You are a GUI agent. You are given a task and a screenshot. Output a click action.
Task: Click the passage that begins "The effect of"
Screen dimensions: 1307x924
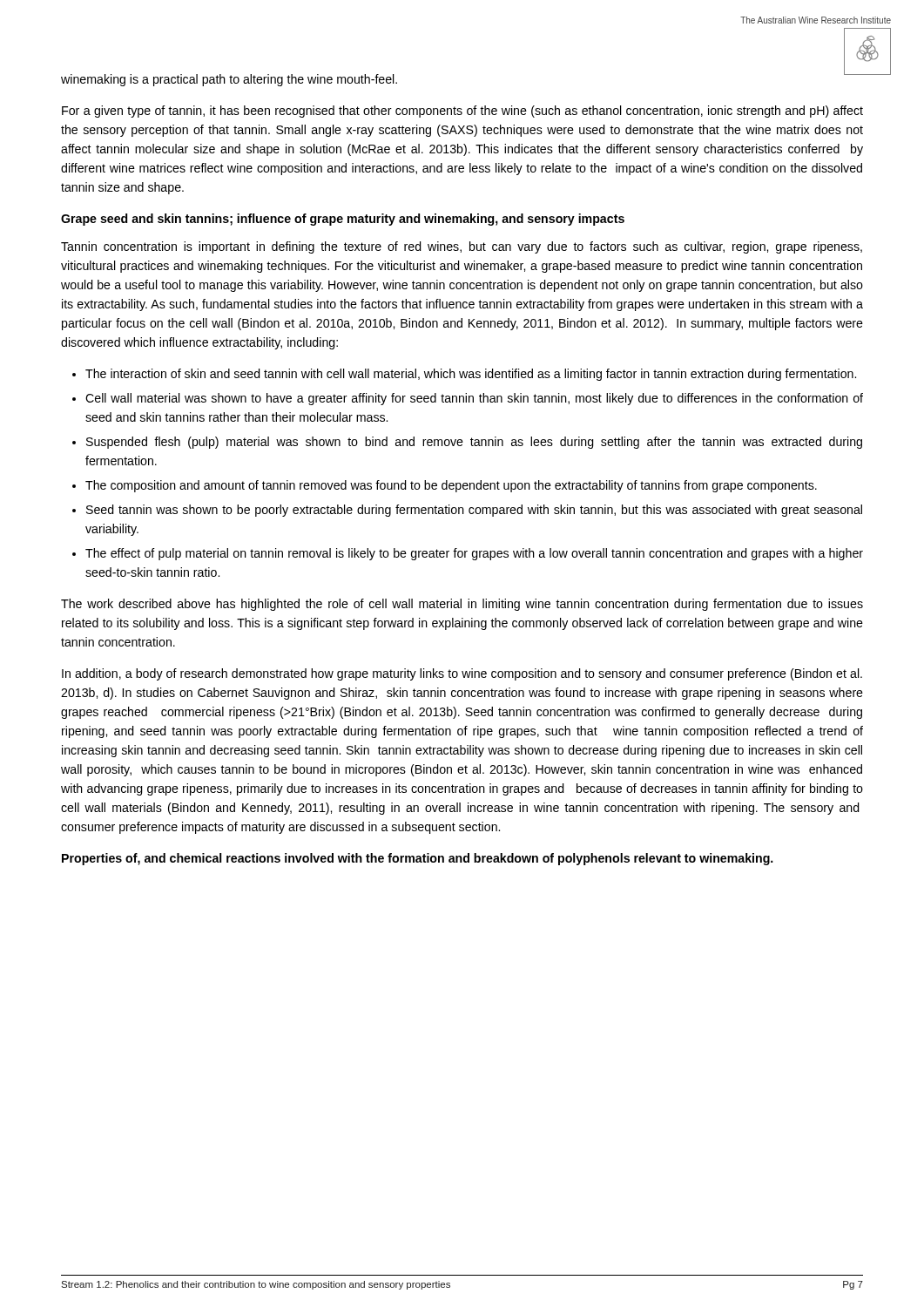[474, 563]
